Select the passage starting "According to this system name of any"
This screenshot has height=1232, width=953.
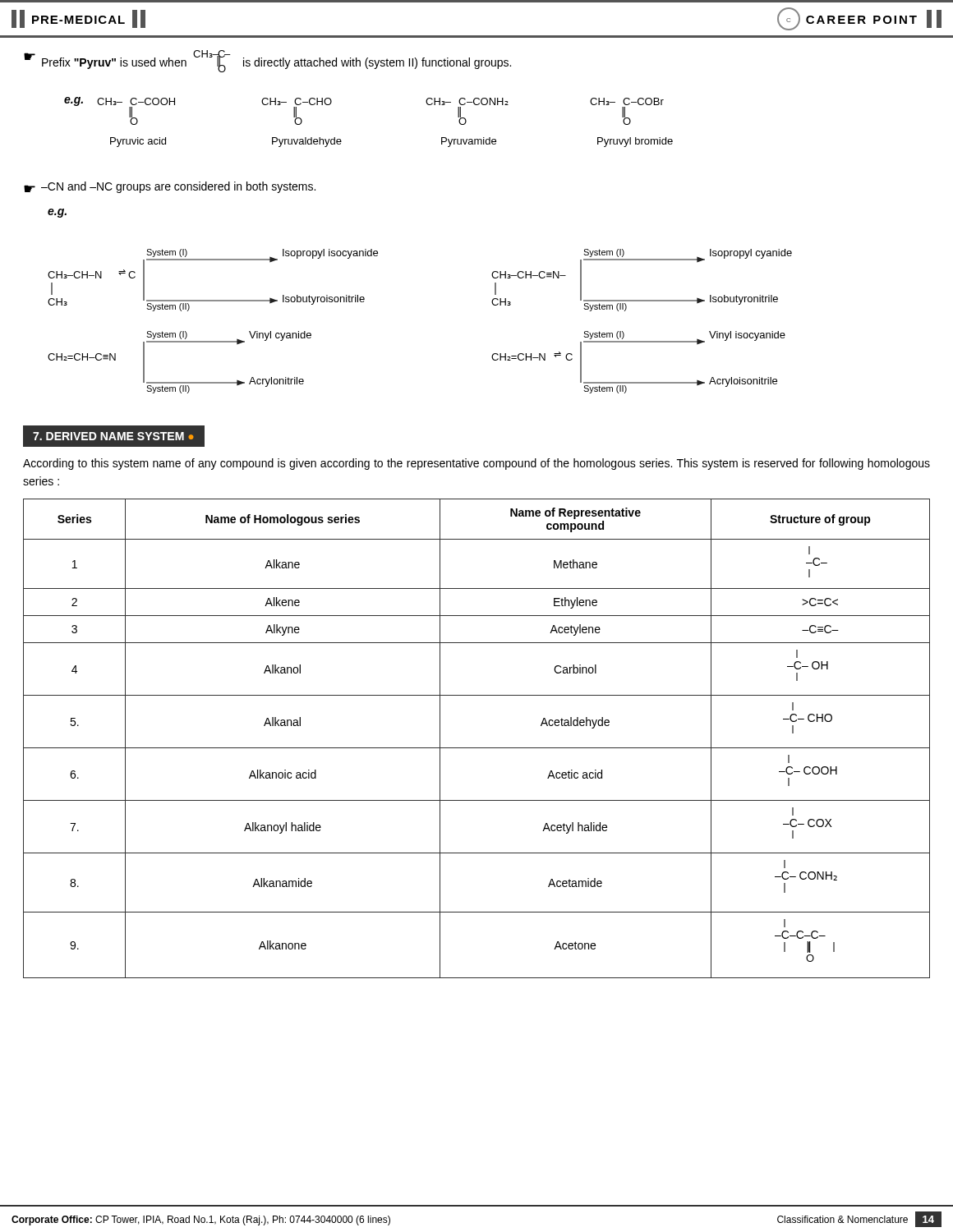[476, 472]
